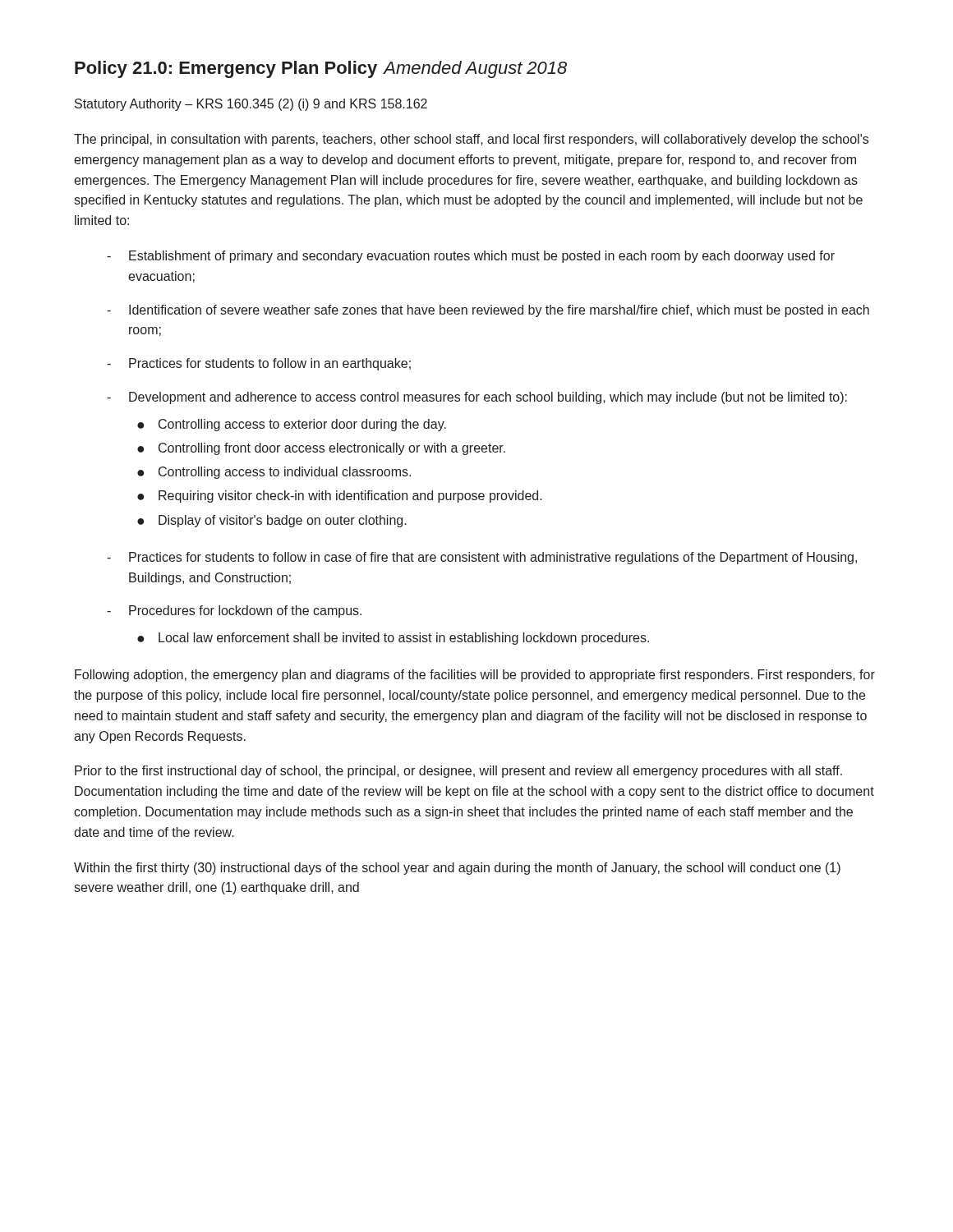
Task: Where is the passage that starts "Prior to the"?
Action: click(x=474, y=802)
